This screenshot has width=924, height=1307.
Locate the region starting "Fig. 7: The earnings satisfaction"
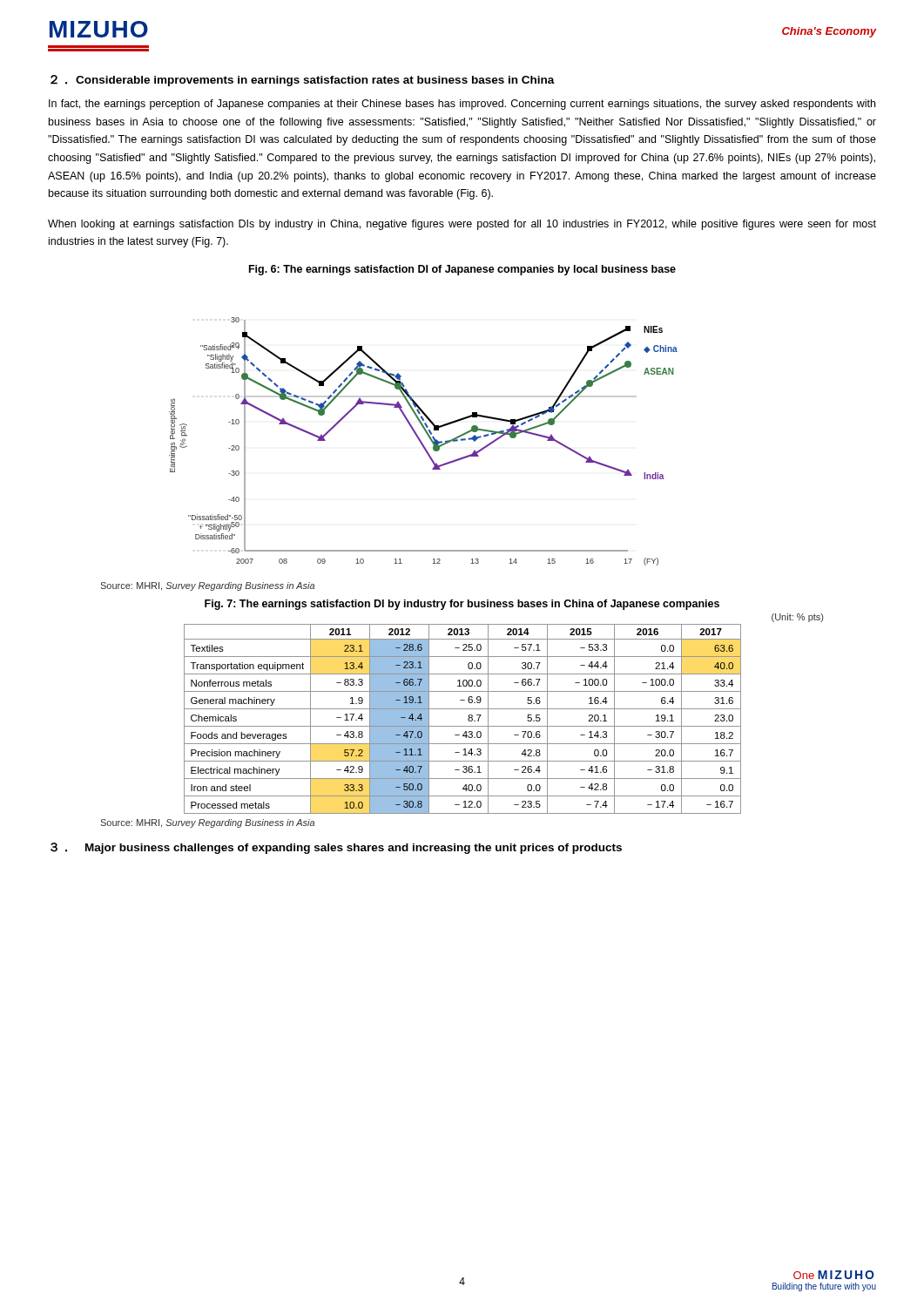click(x=462, y=604)
